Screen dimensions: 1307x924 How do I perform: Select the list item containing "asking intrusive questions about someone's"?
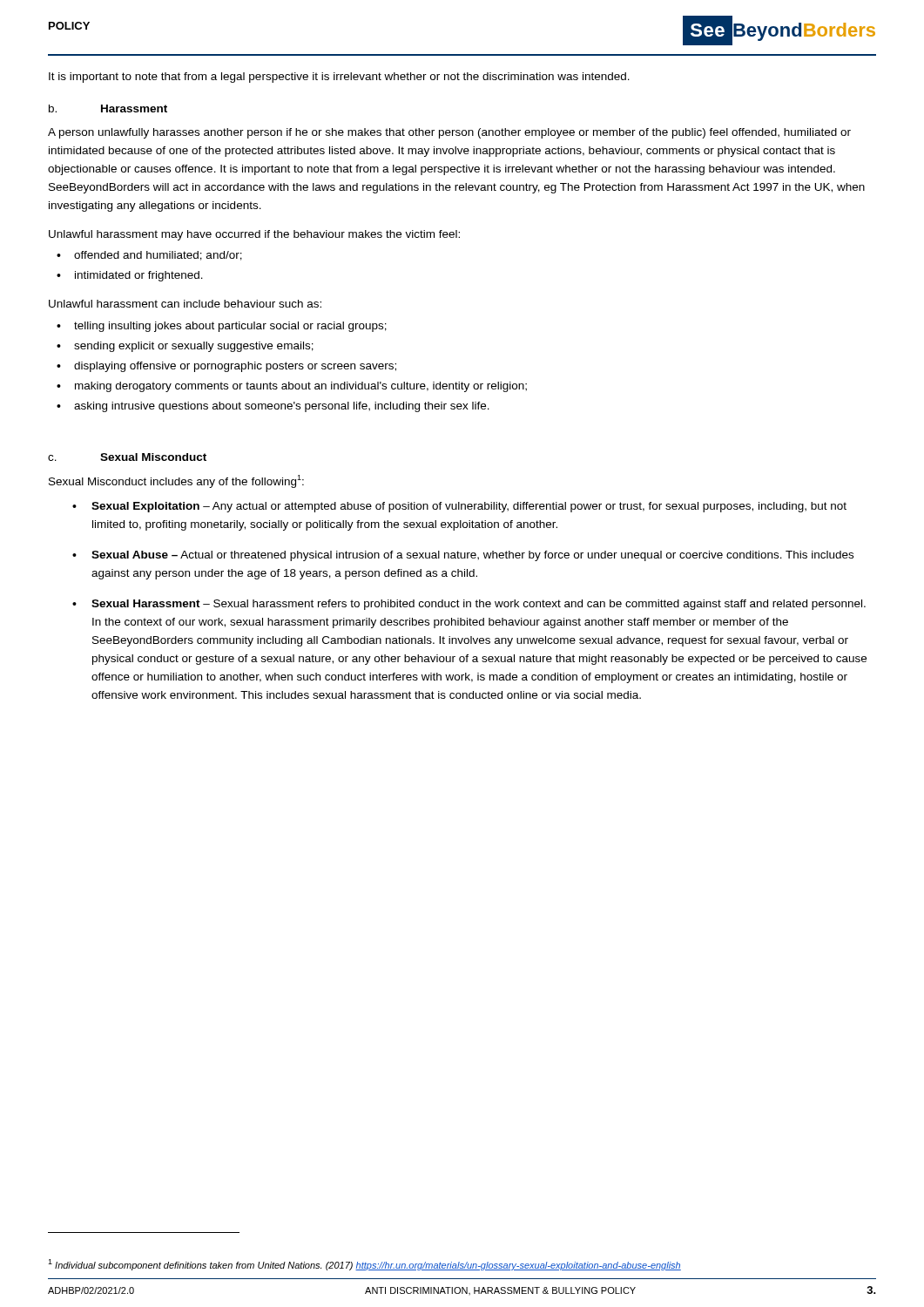[x=282, y=406]
